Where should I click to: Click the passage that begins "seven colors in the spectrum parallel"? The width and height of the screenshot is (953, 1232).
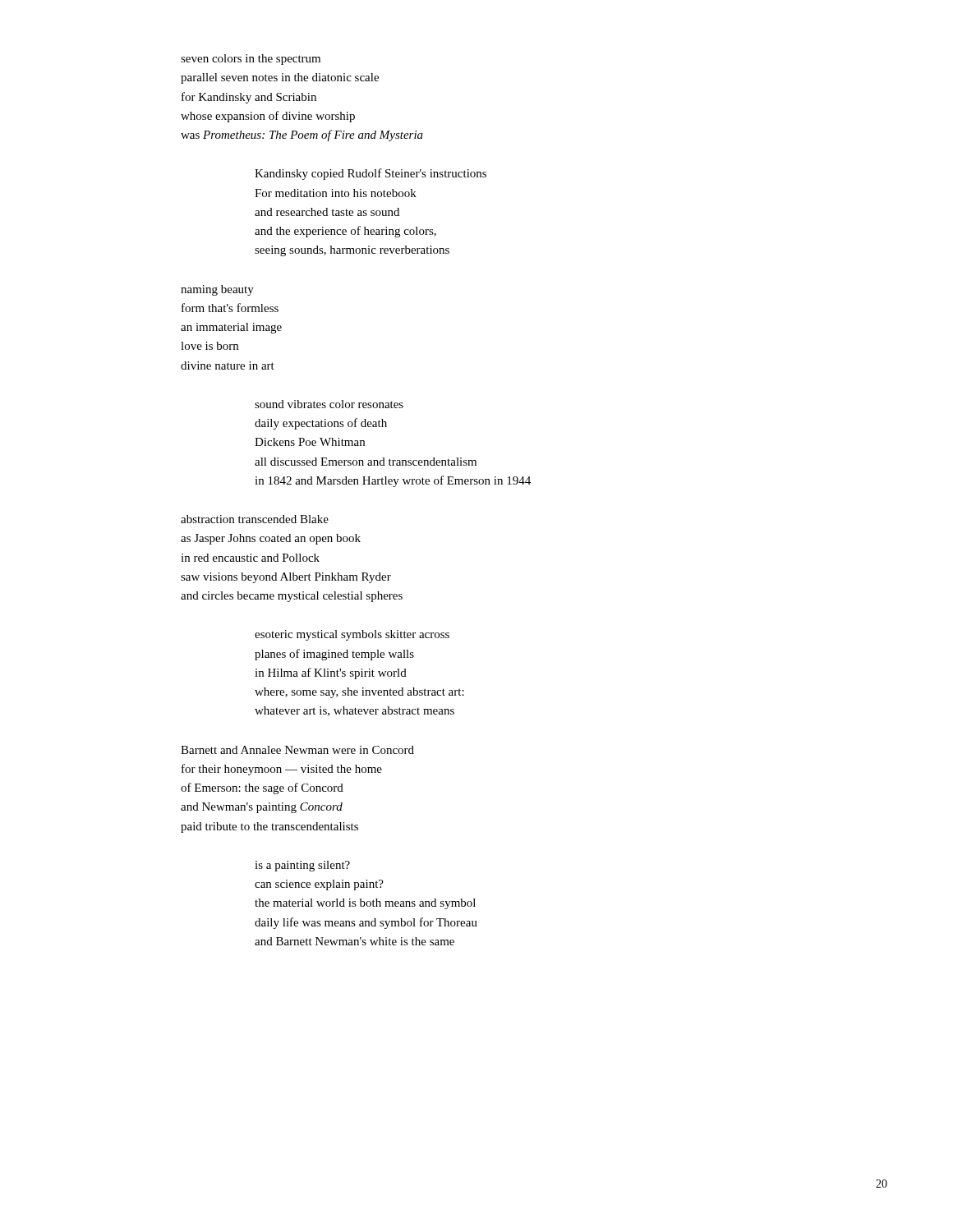(302, 97)
